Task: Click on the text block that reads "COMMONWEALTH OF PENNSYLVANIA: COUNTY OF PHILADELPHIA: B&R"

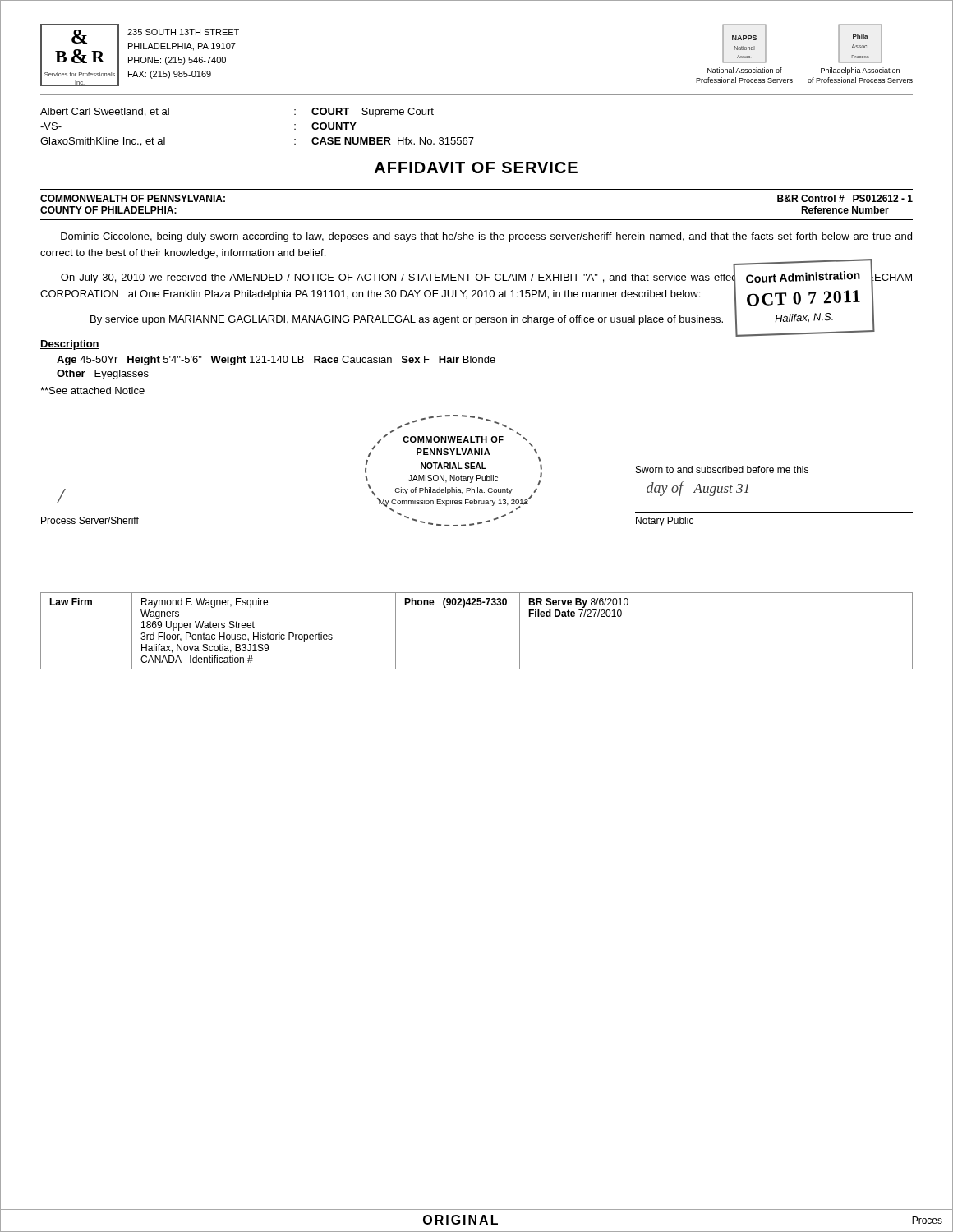Action: 137,198
